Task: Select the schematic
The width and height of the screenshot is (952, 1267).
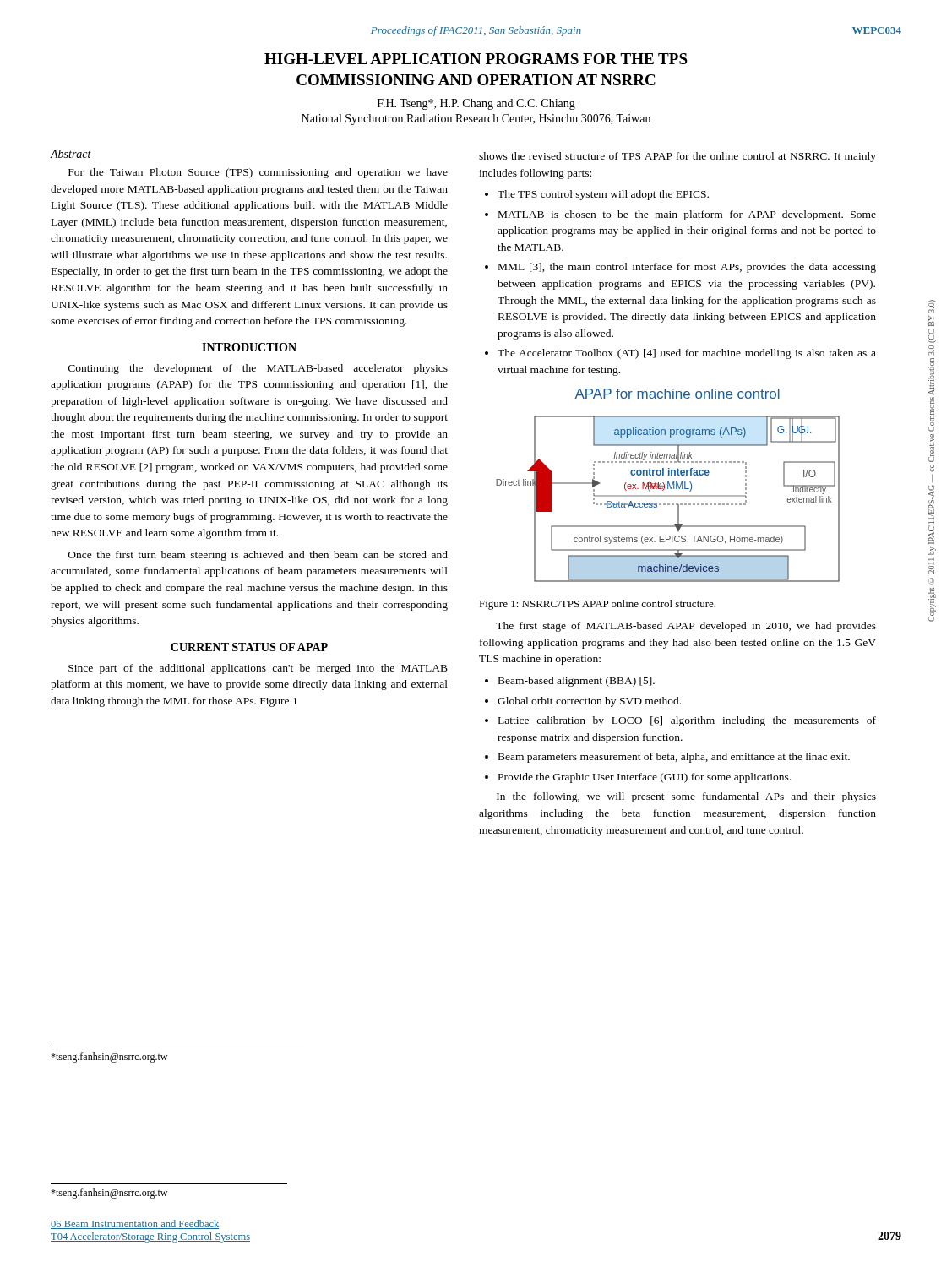Action: pos(677,490)
